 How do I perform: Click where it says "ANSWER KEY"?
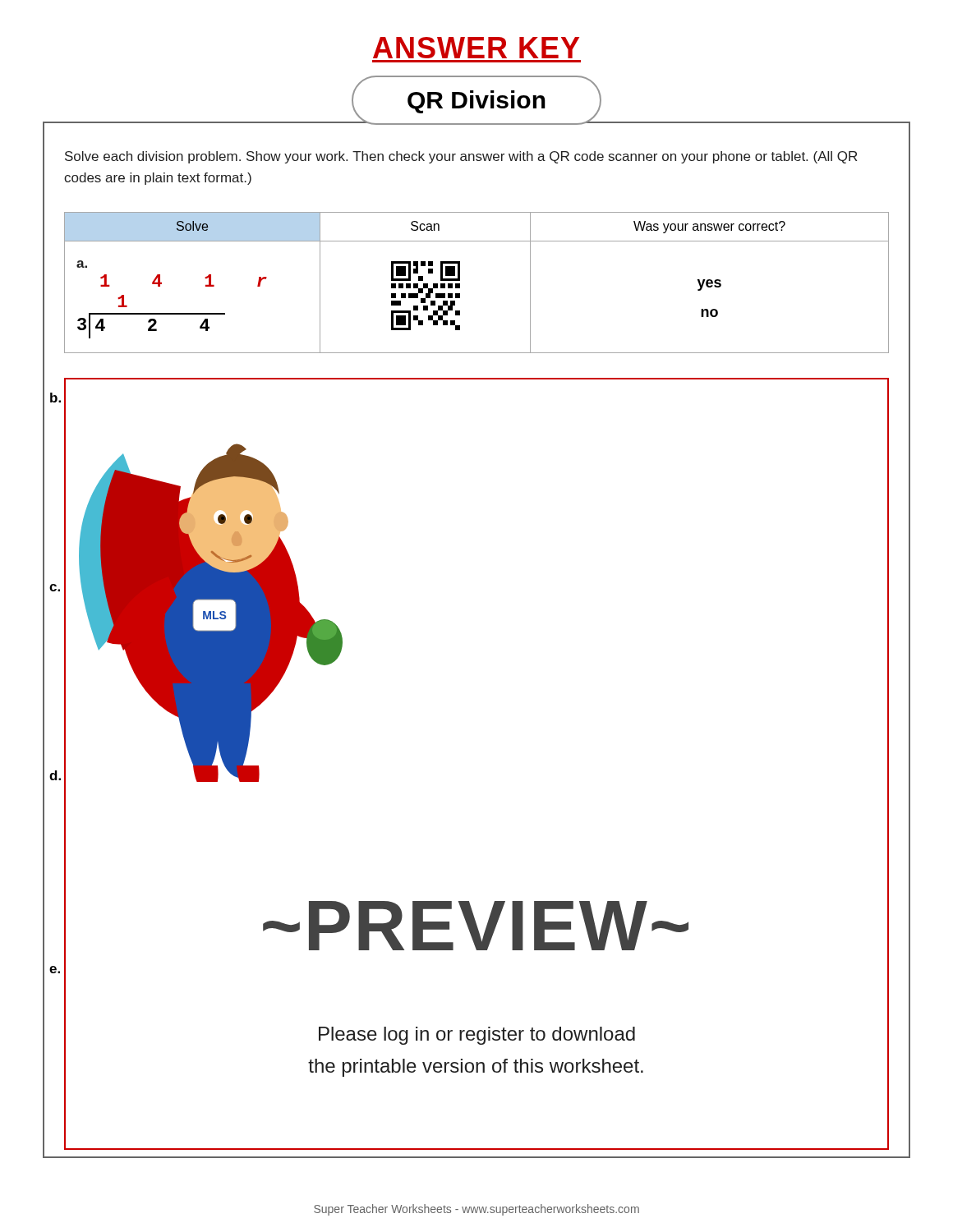[x=476, y=48]
